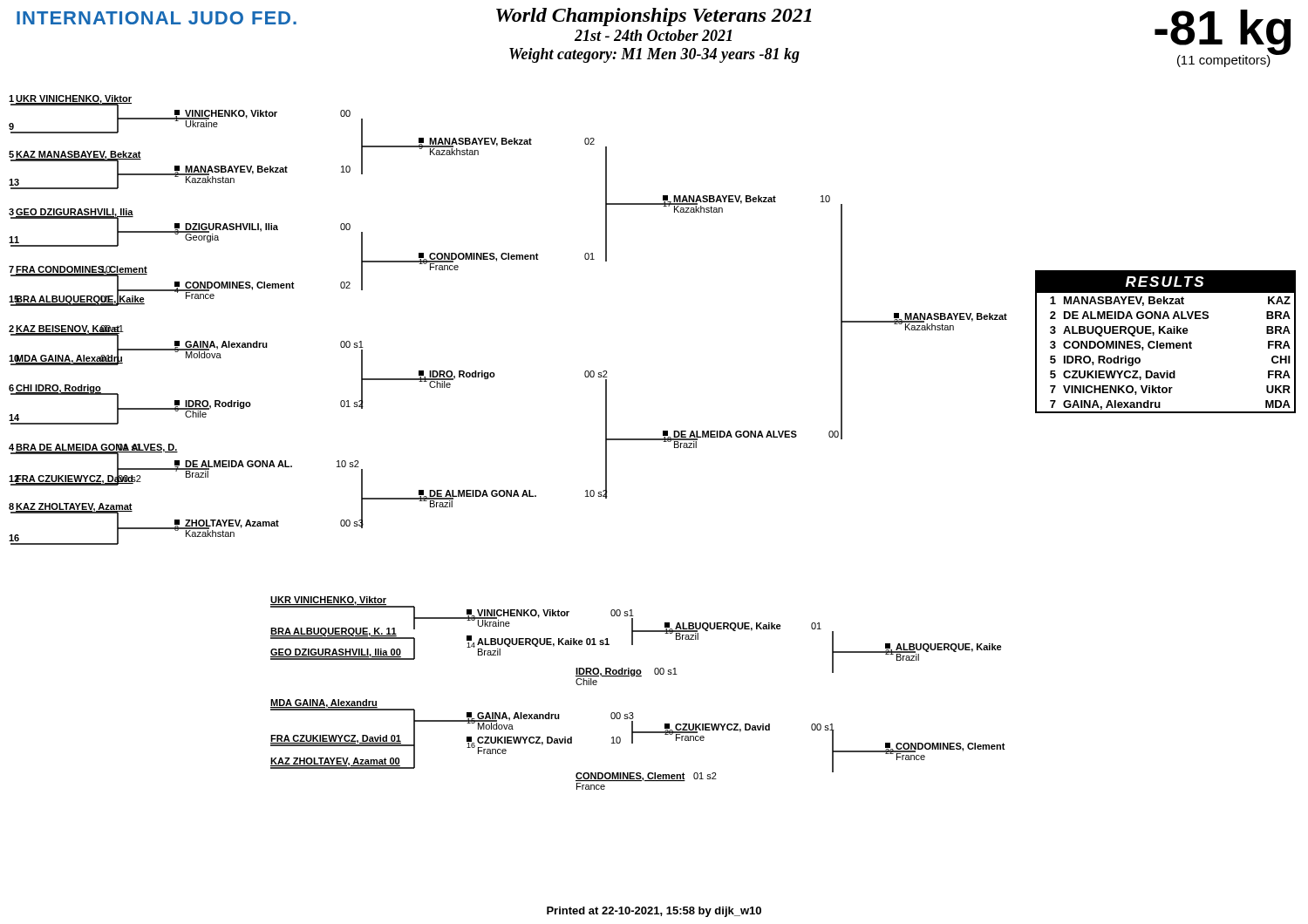Select the flowchart
Screen dimensions: 924x1308
654,481
